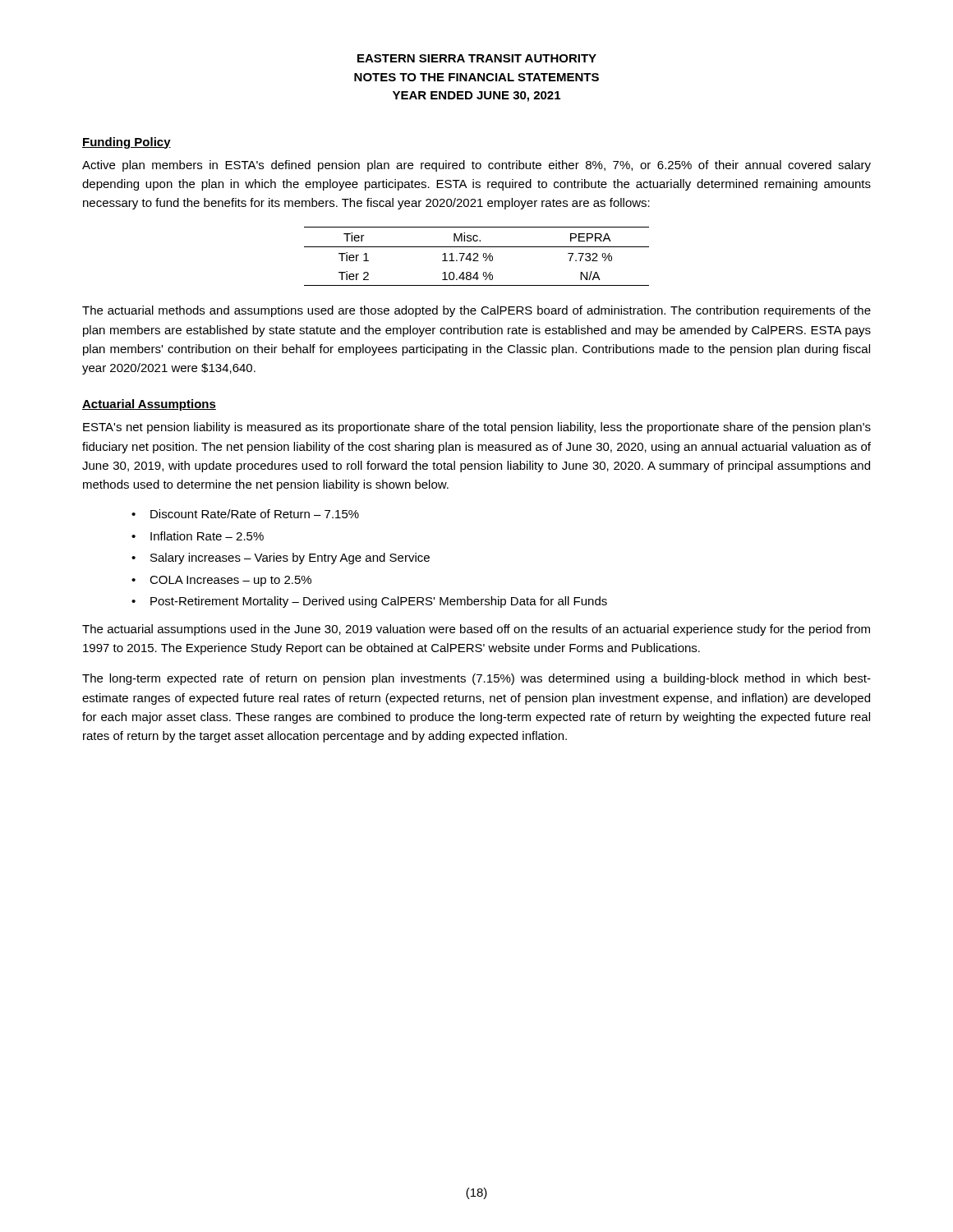Find the text block that reads "The long-term expected rate of return"
Viewport: 953px width, 1232px height.
pyautogui.click(x=476, y=707)
